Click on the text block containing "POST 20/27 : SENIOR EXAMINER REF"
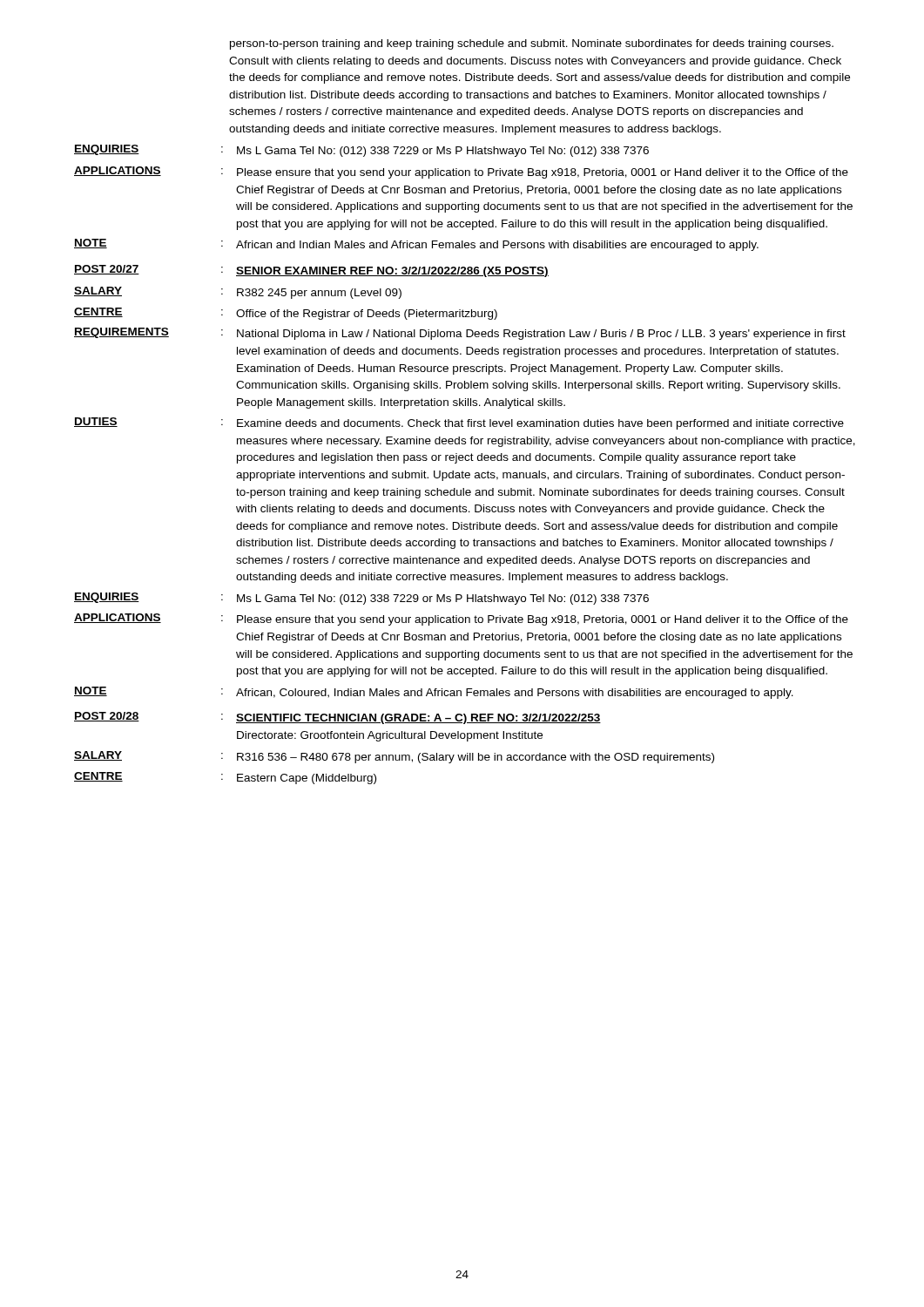The width and height of the screenshot is (924, 1307). pyautogui.click(x=466, y=271)
